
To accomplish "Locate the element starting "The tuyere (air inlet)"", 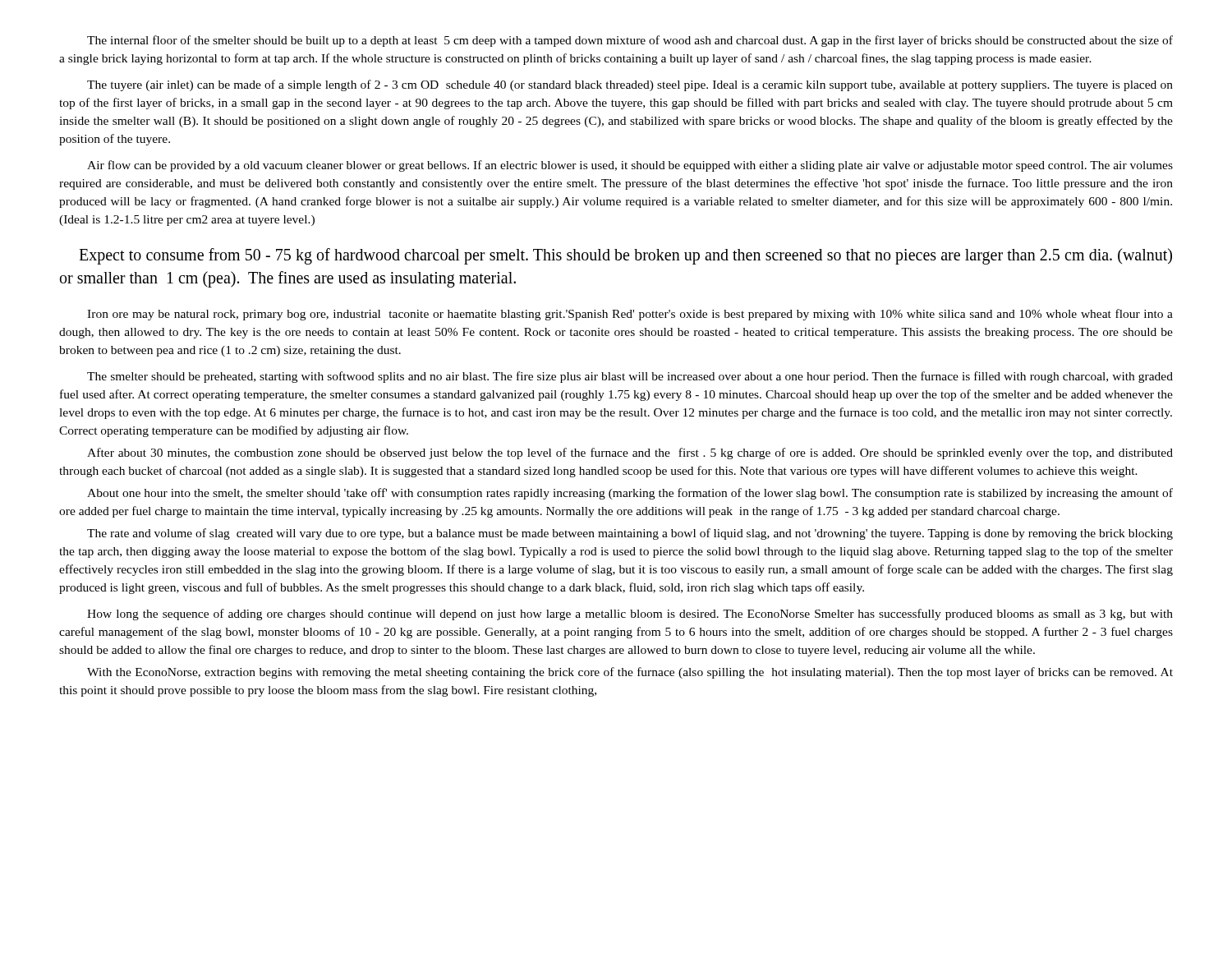I will [616, 112].
